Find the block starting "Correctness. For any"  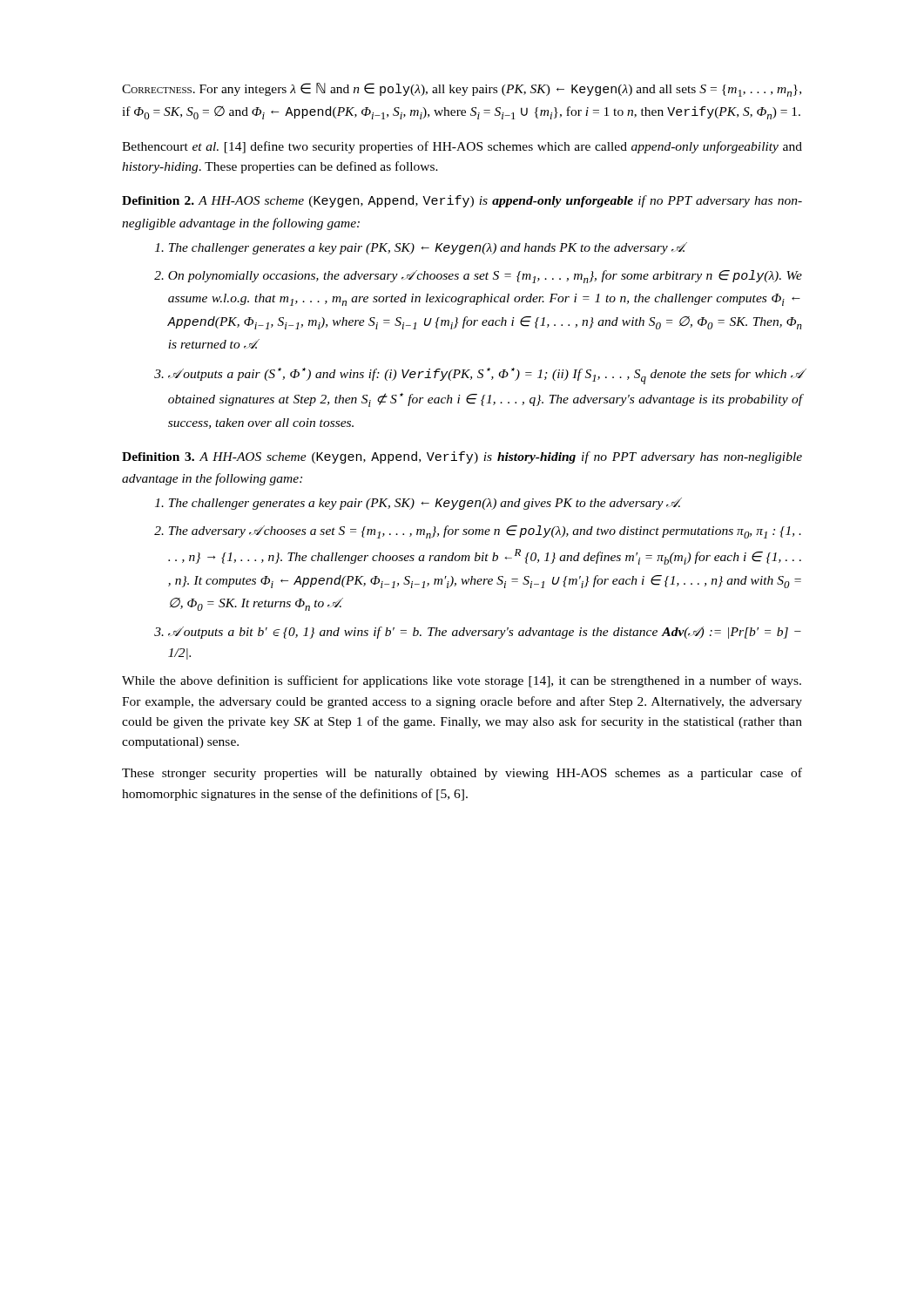462,102
